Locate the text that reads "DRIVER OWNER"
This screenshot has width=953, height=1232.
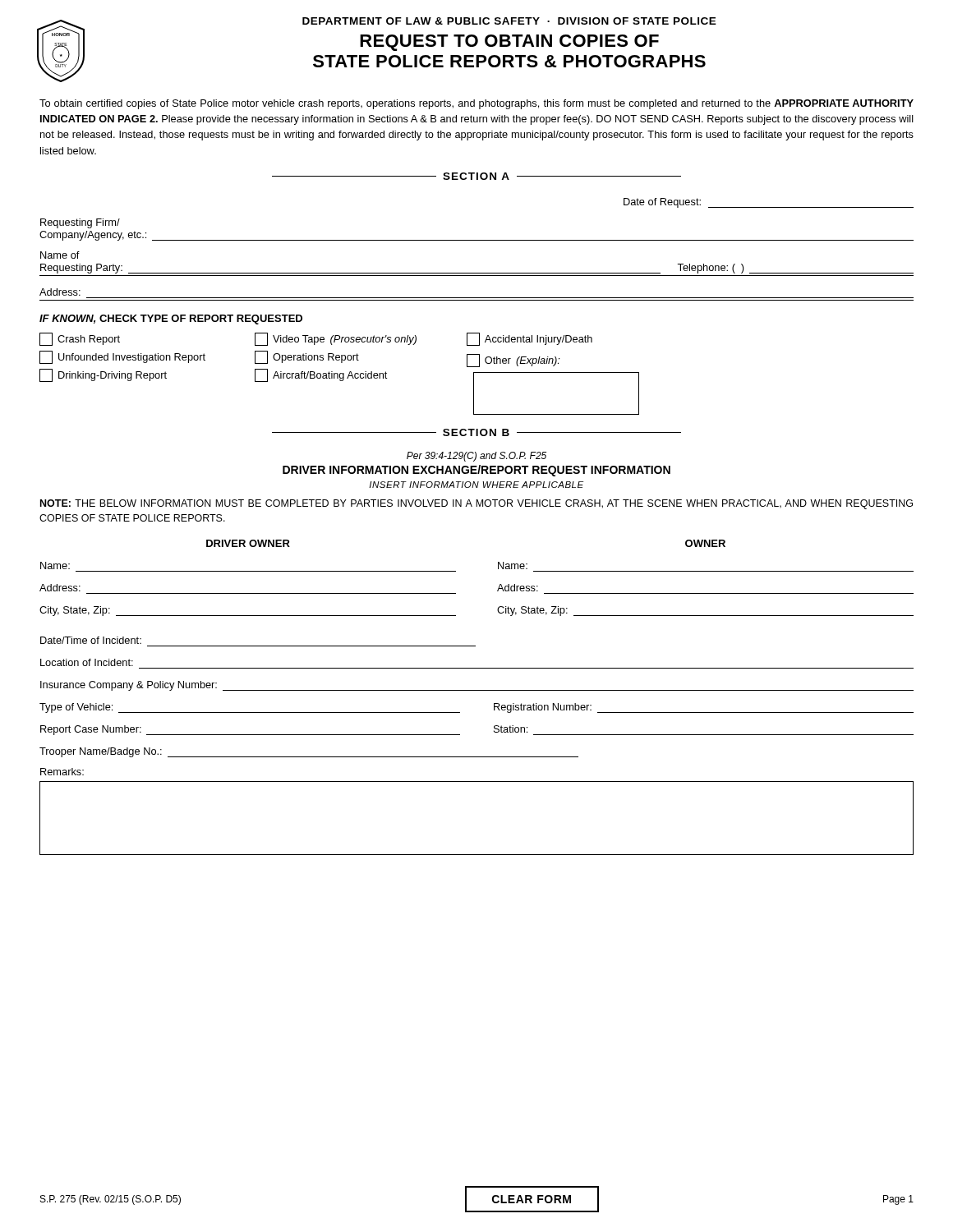click(x=248, y=543)
